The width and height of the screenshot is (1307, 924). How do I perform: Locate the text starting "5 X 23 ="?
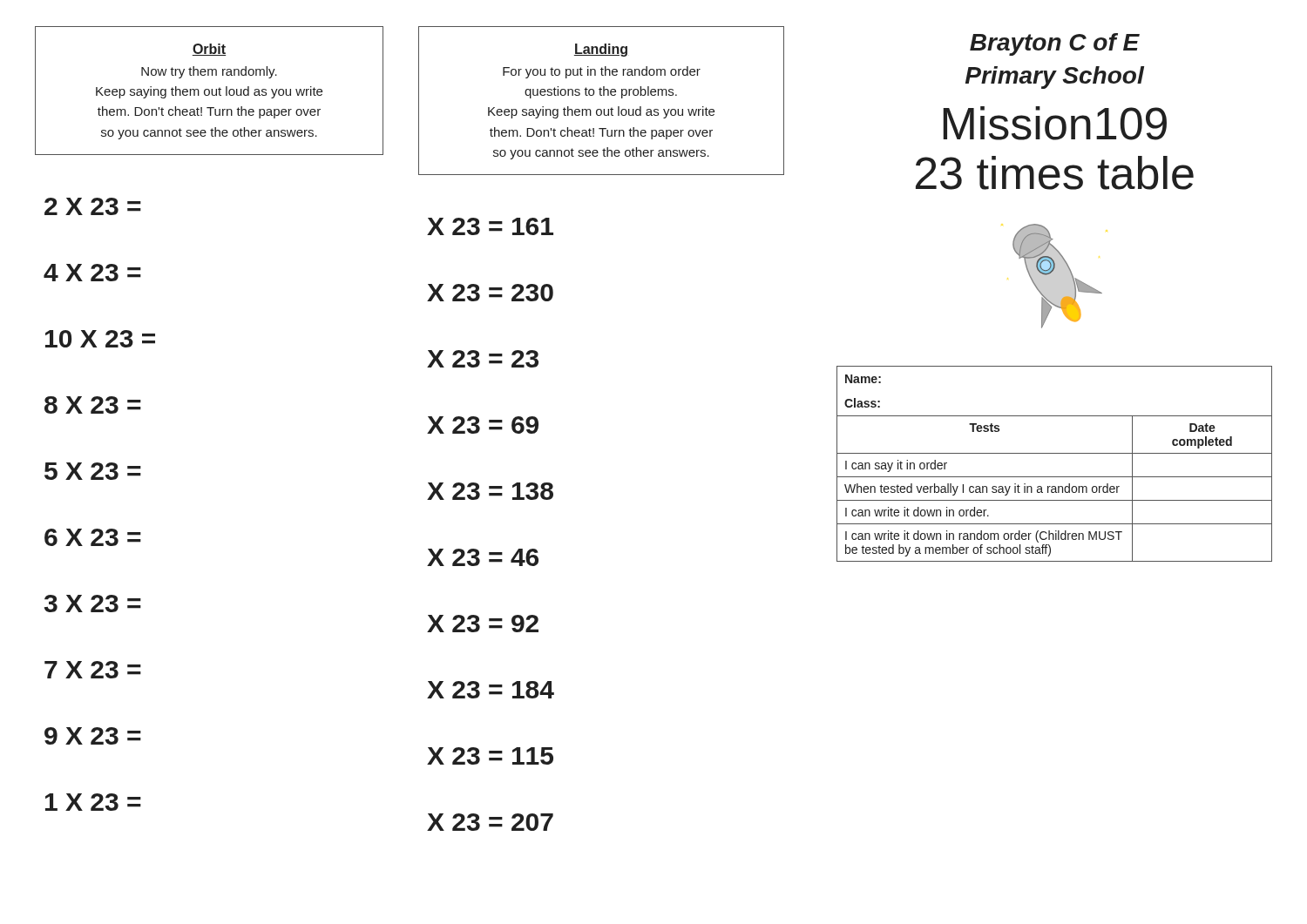(93, 471)
